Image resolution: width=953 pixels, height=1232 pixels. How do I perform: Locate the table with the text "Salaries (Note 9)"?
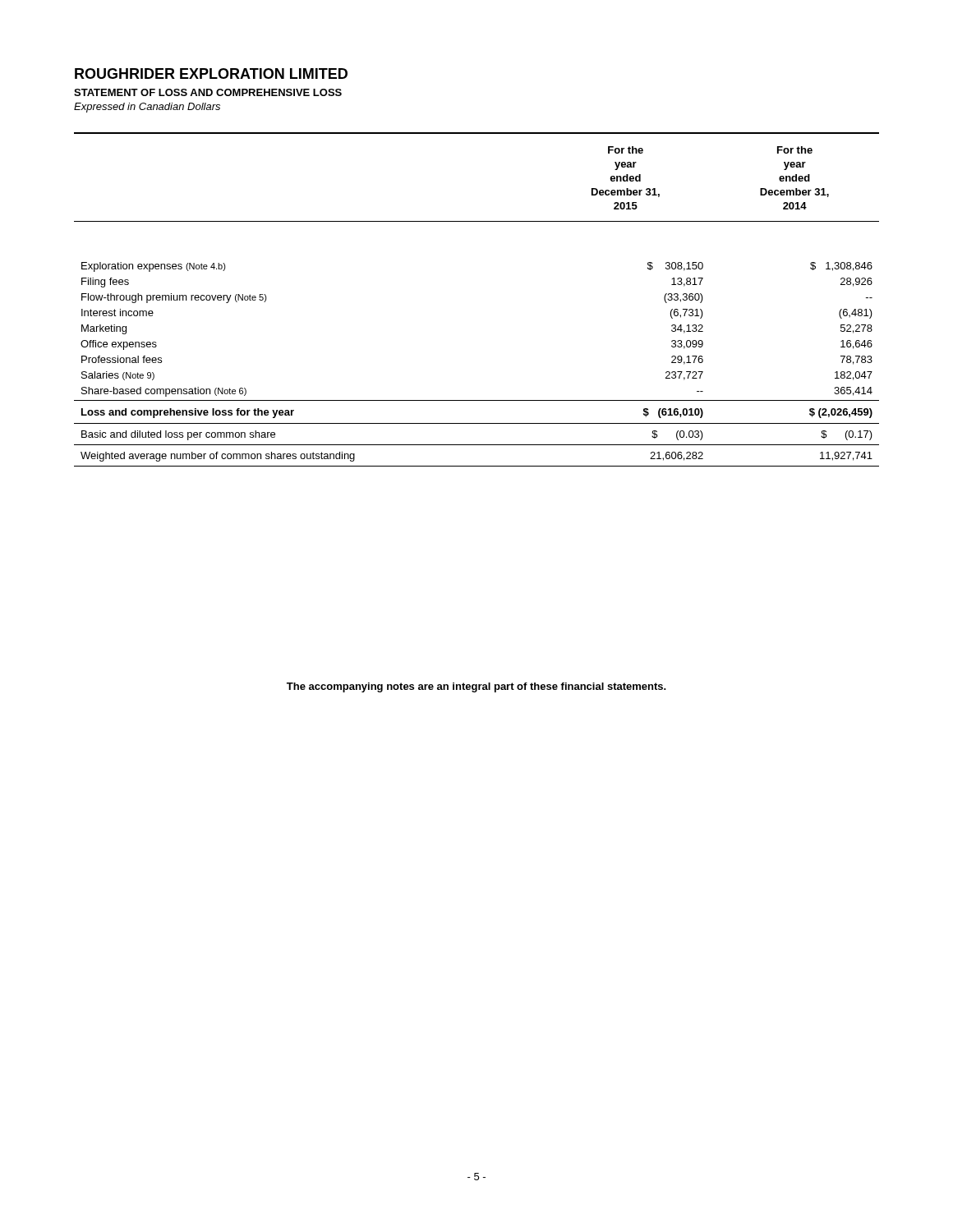476,300
